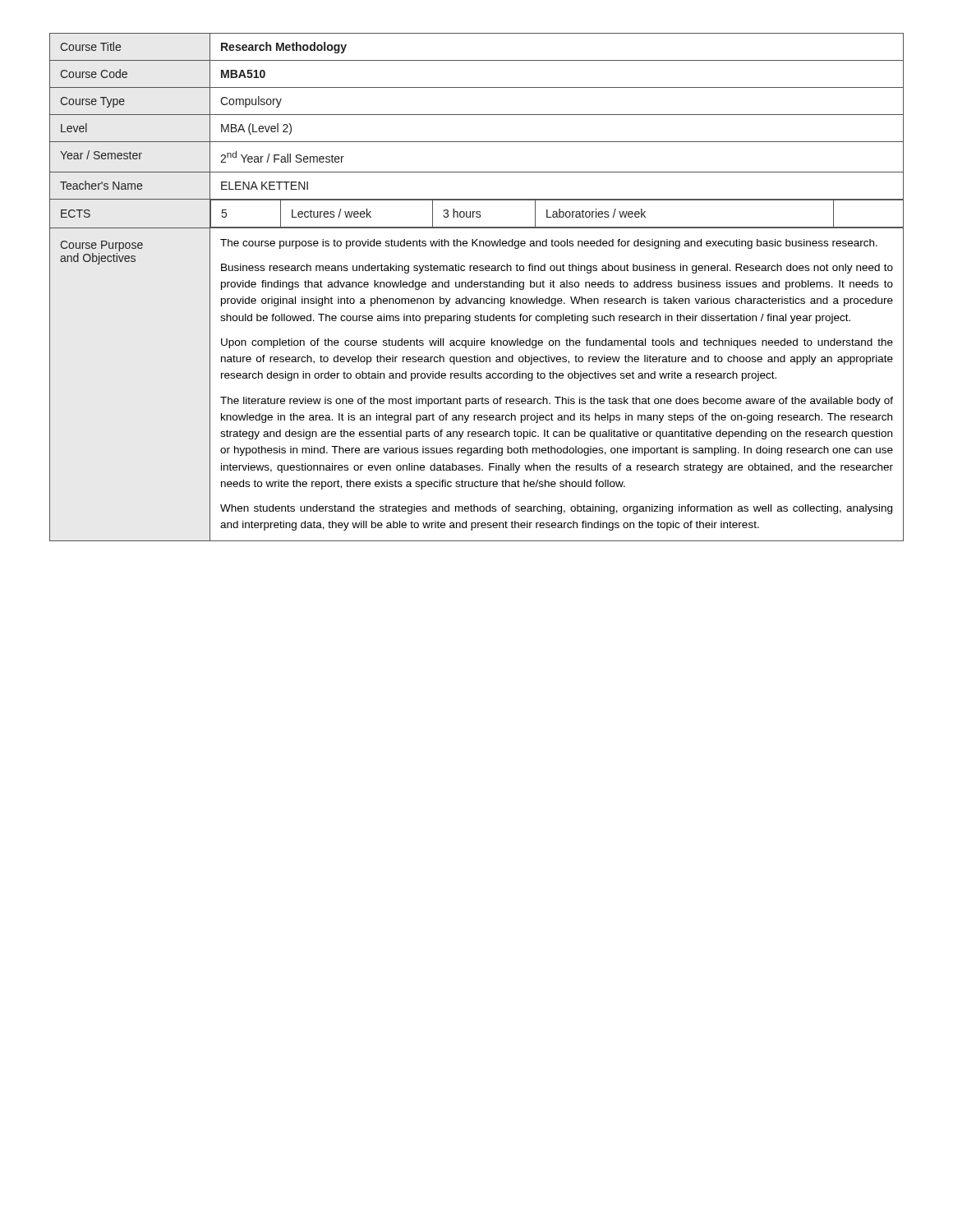The width and height of the screenshot is (953, 1232).
Task: Locate the table with the text "MBA (Level 2)"
Action: pos(476,287)
